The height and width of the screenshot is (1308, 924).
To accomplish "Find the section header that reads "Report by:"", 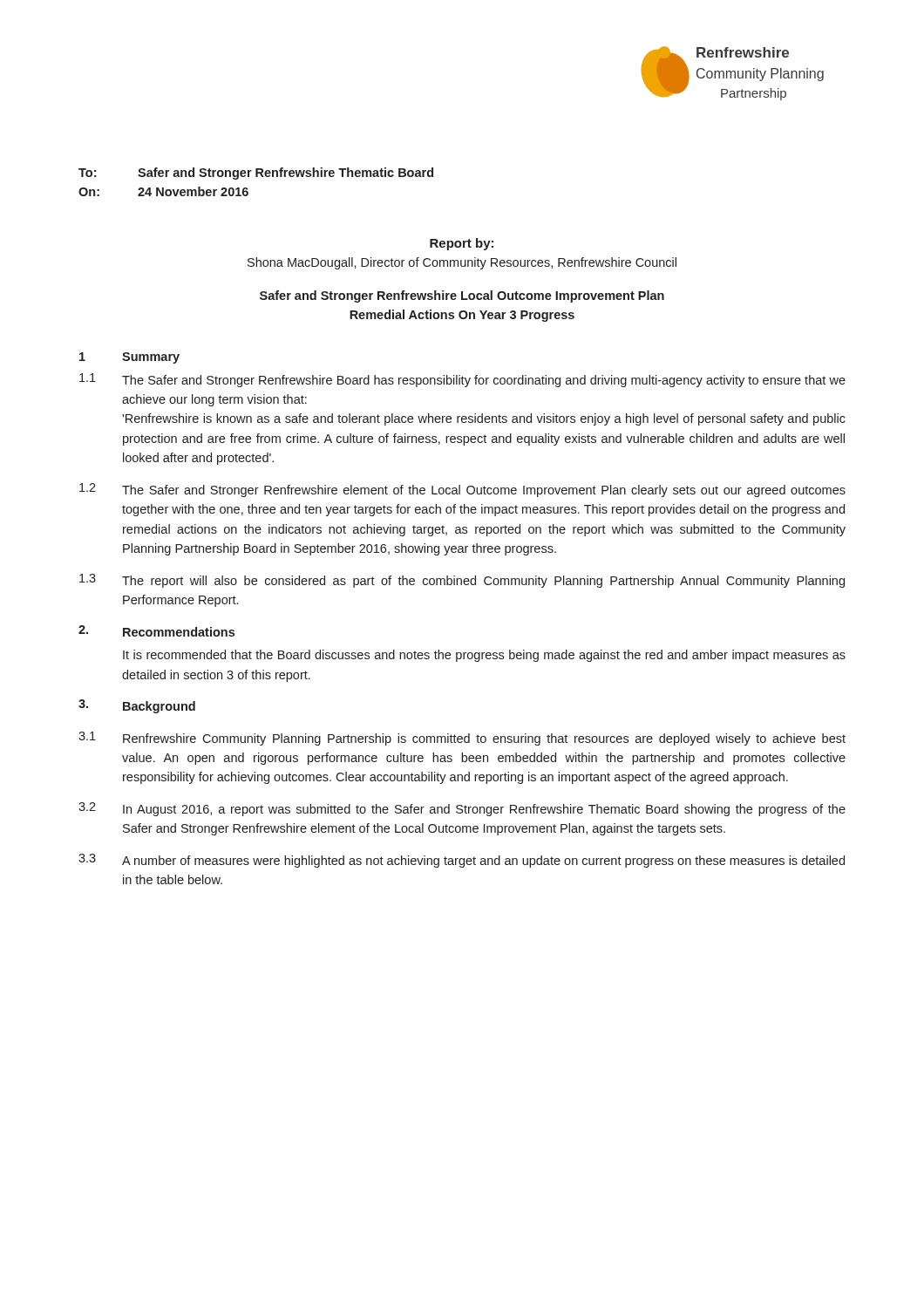I will tap(462, 243).
